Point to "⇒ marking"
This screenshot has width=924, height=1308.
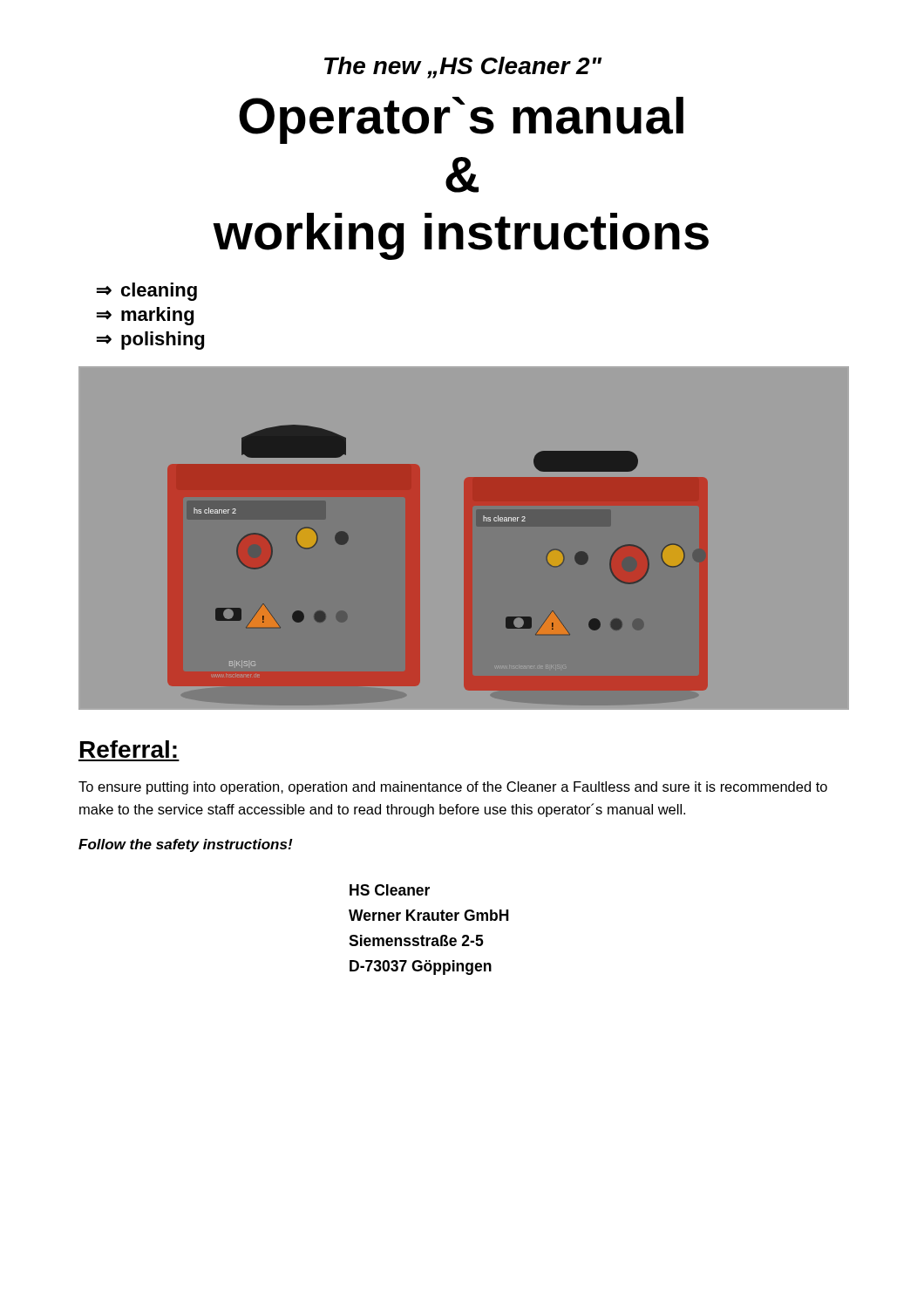point(145,315)
